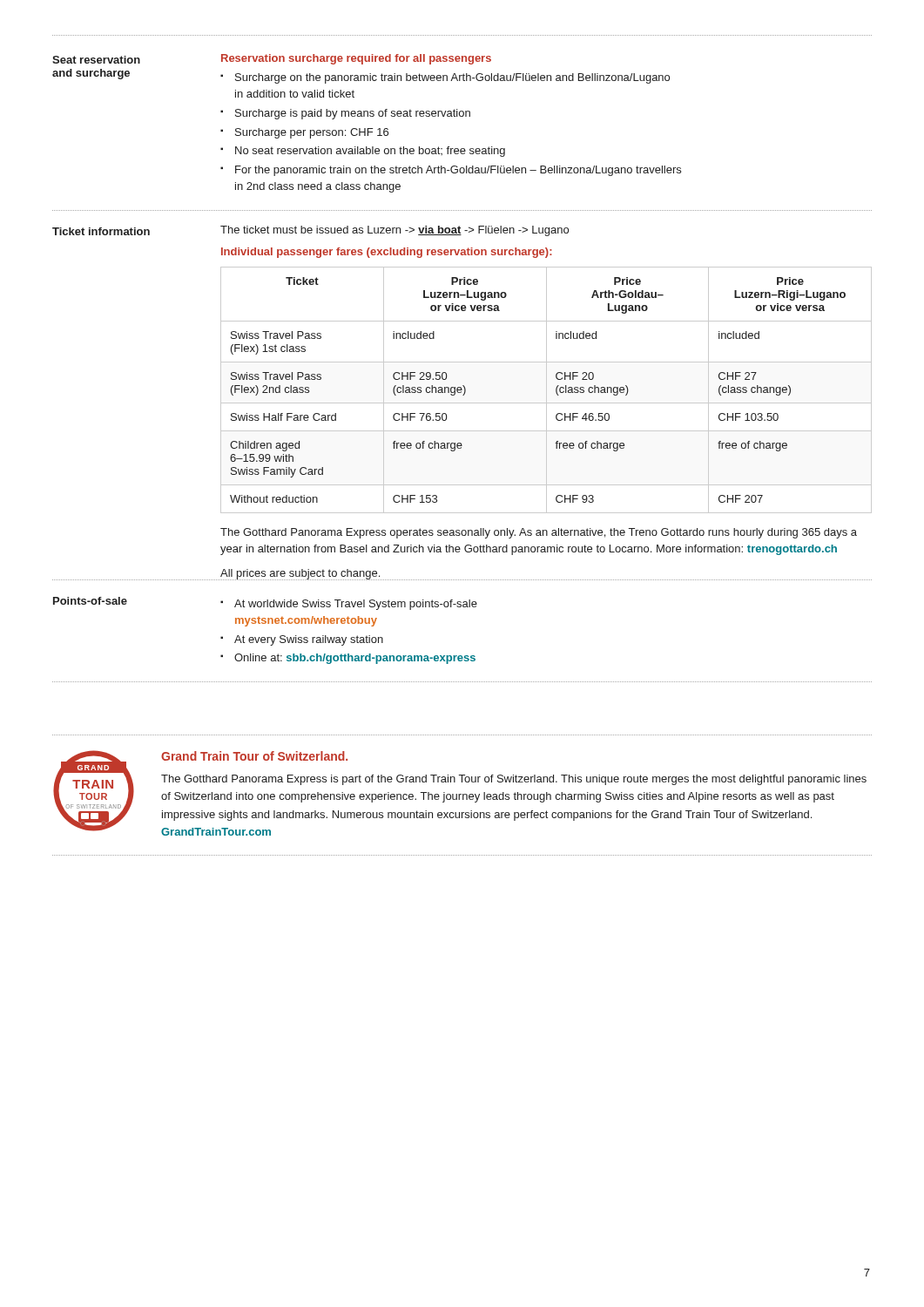
Task: Locate the logo
Action: [98, 792]
